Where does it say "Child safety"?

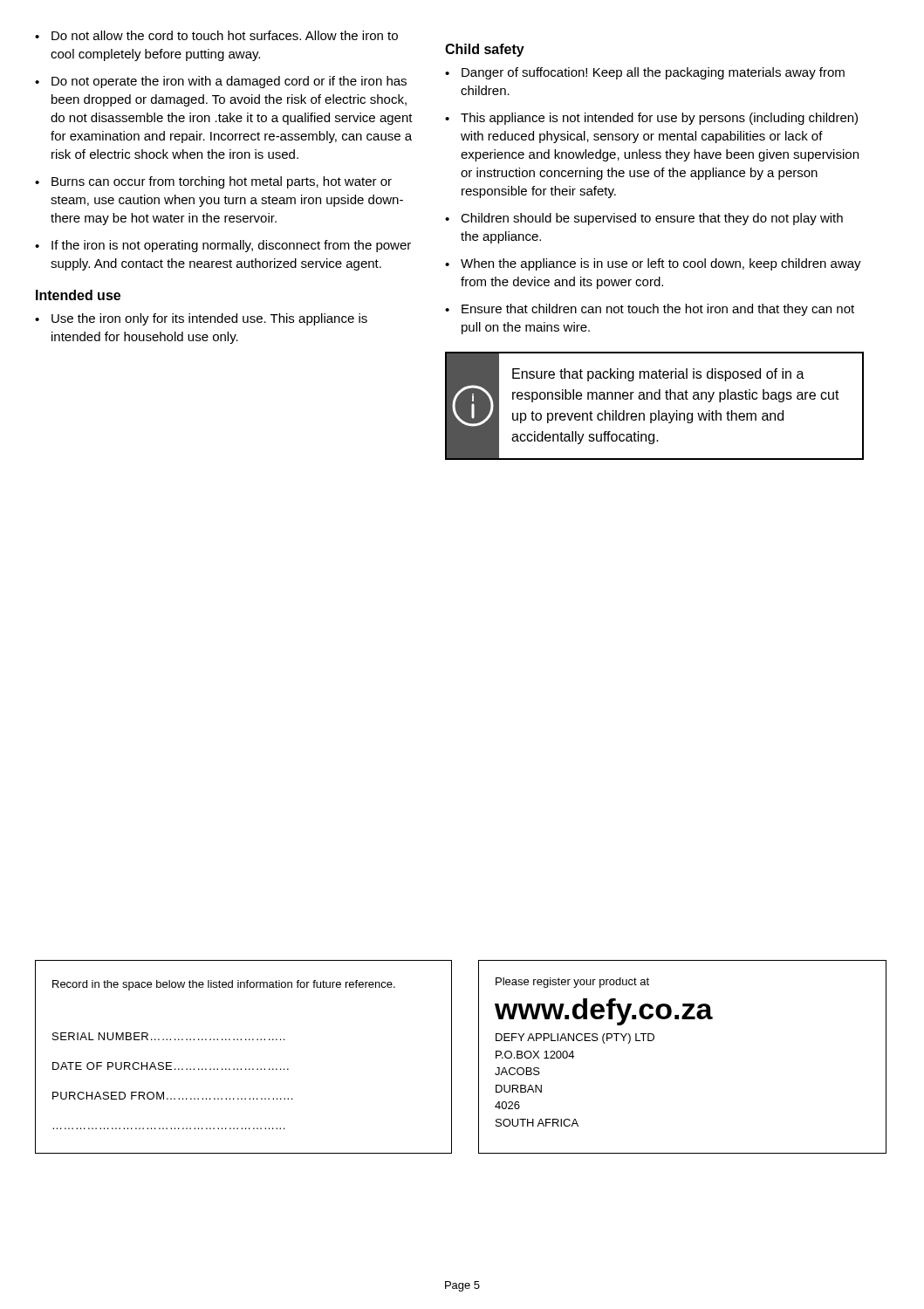click(485, 49)
